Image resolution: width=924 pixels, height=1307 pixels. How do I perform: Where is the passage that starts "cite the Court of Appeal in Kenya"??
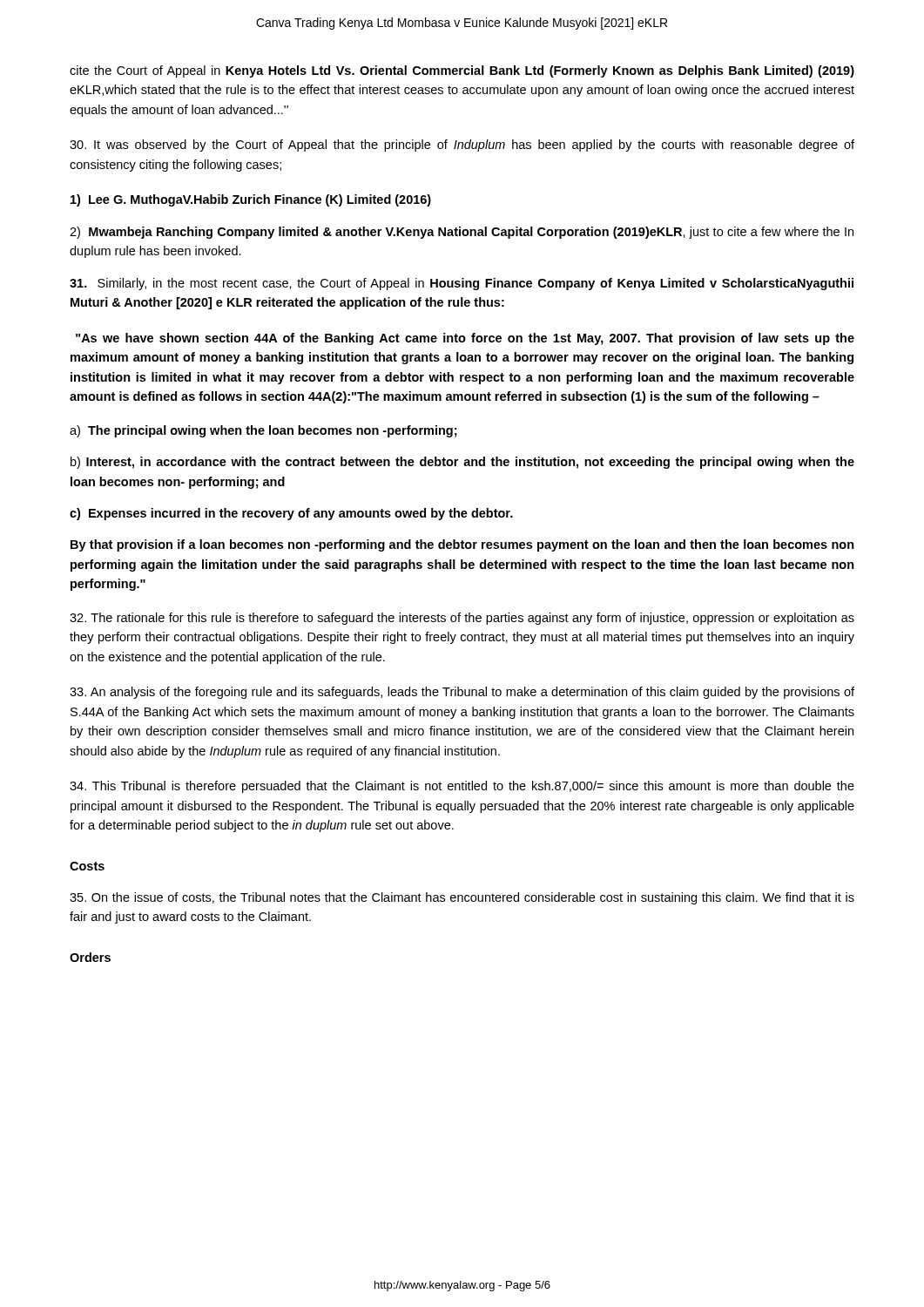pyautogui.click(x=462, y=90)
